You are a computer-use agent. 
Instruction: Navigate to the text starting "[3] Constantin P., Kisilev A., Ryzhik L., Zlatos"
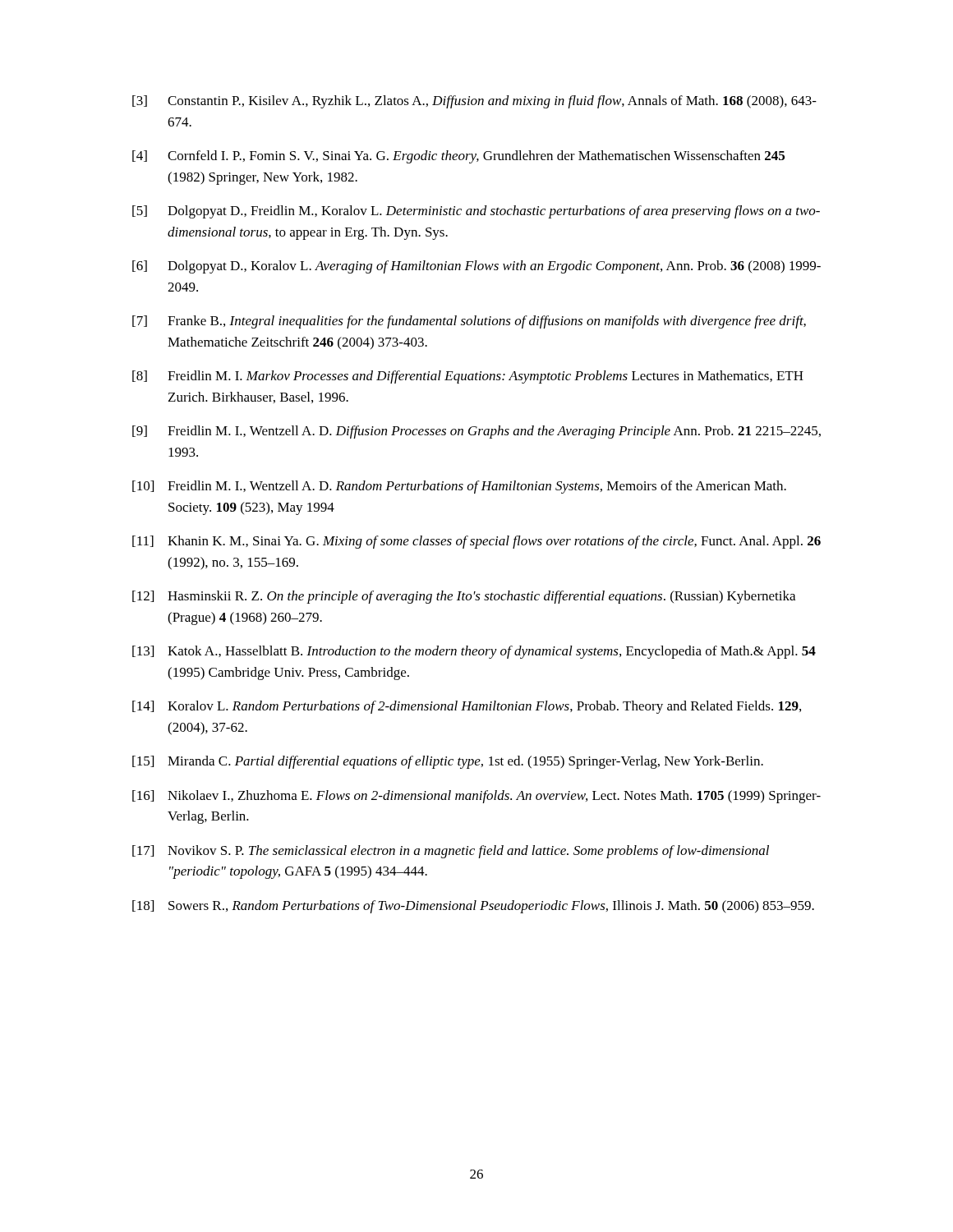[476, 111]
